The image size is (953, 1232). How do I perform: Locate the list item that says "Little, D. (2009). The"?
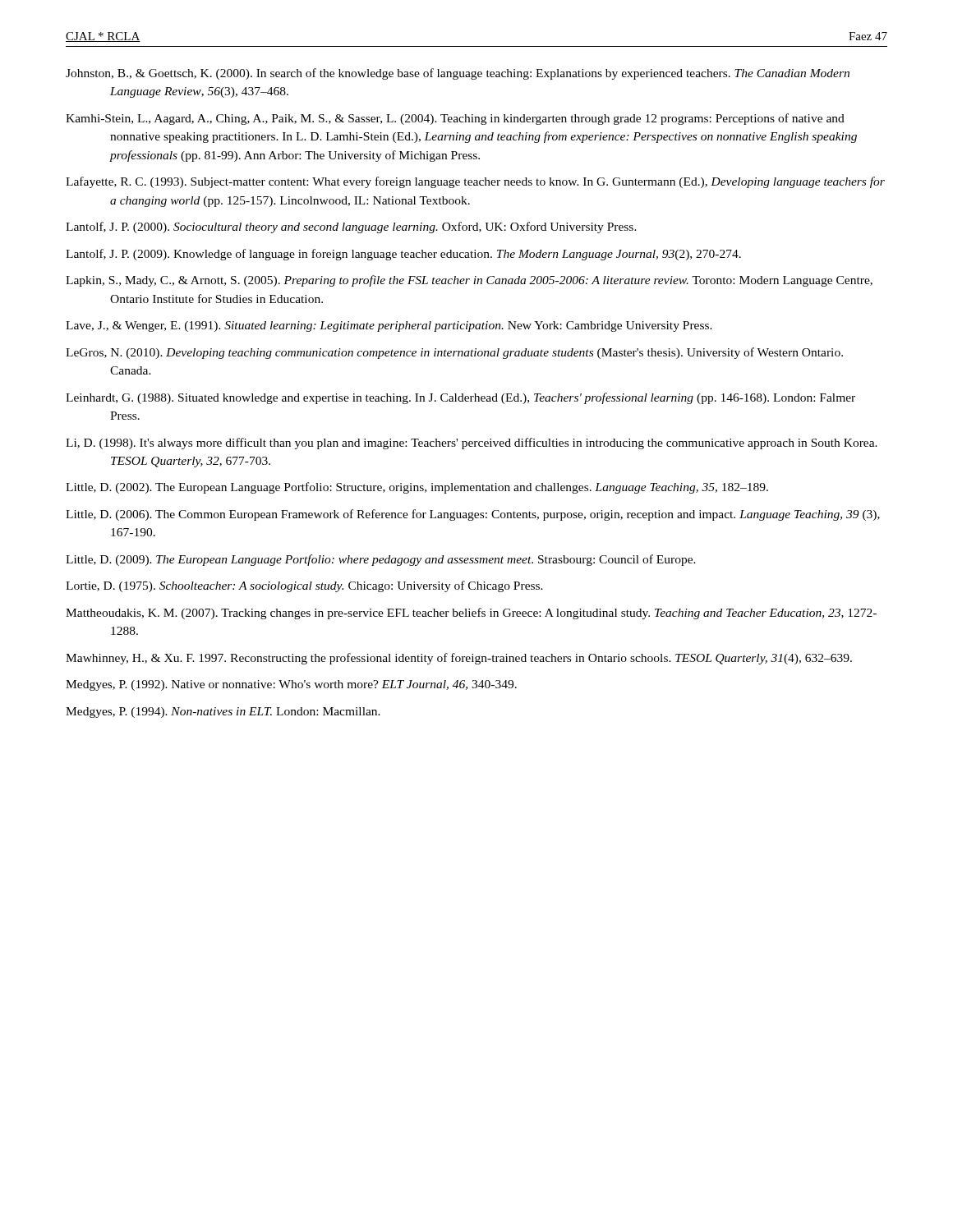pos(381,559)
